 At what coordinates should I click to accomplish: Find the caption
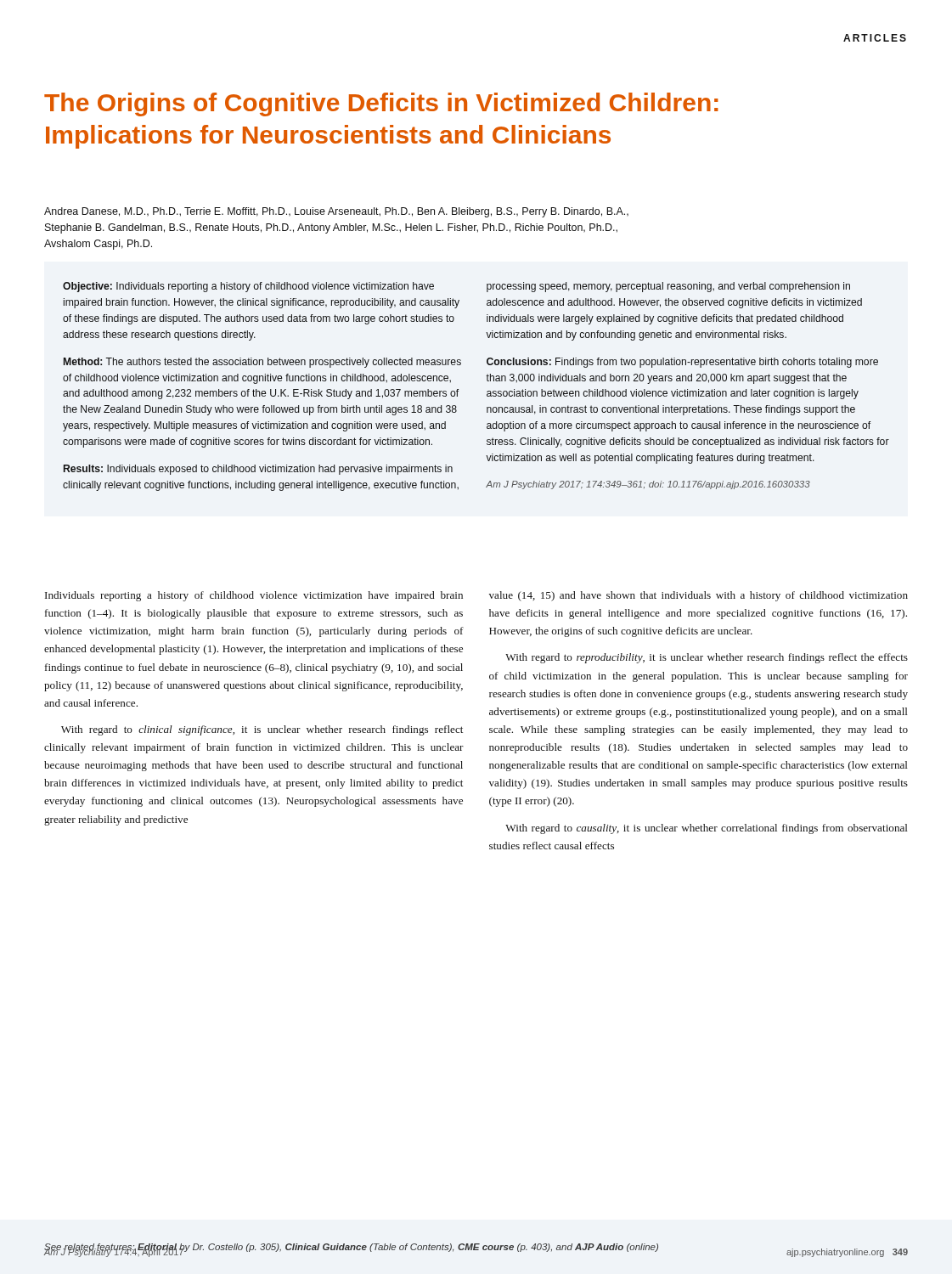point(648,484)
